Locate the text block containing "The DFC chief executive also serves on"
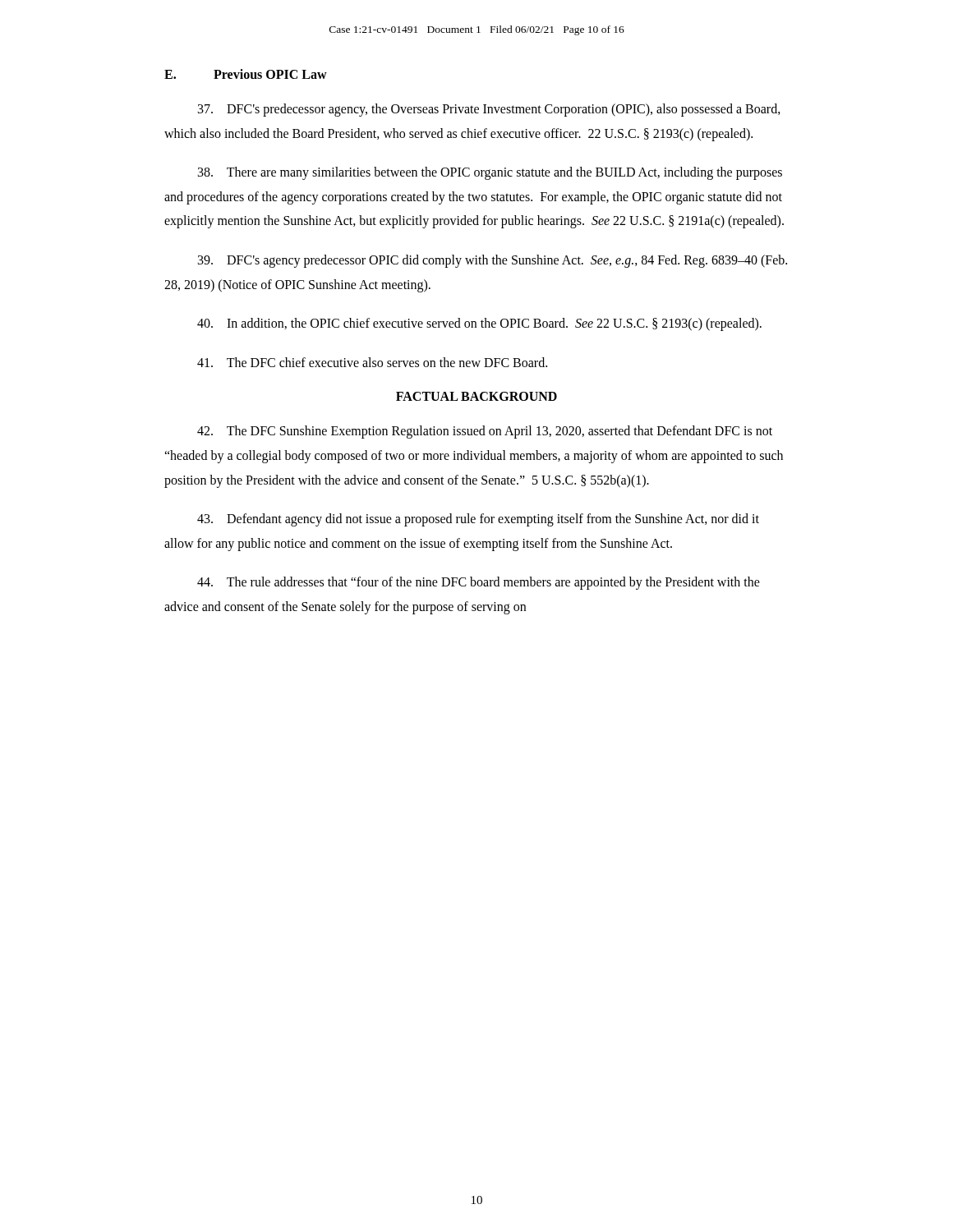 (373, 362)
